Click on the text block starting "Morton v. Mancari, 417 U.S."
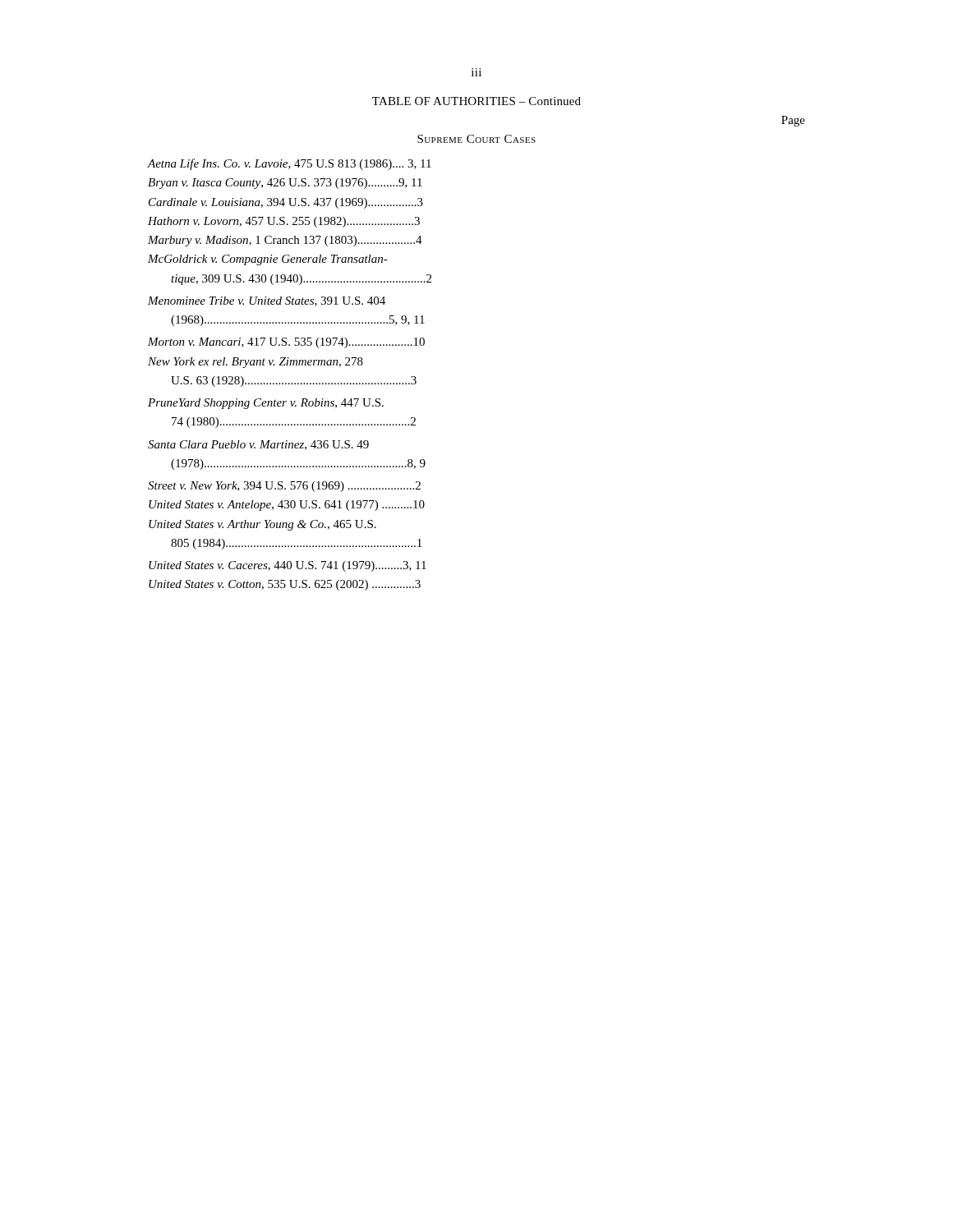953x1232 pixels. tap(286, 343)
